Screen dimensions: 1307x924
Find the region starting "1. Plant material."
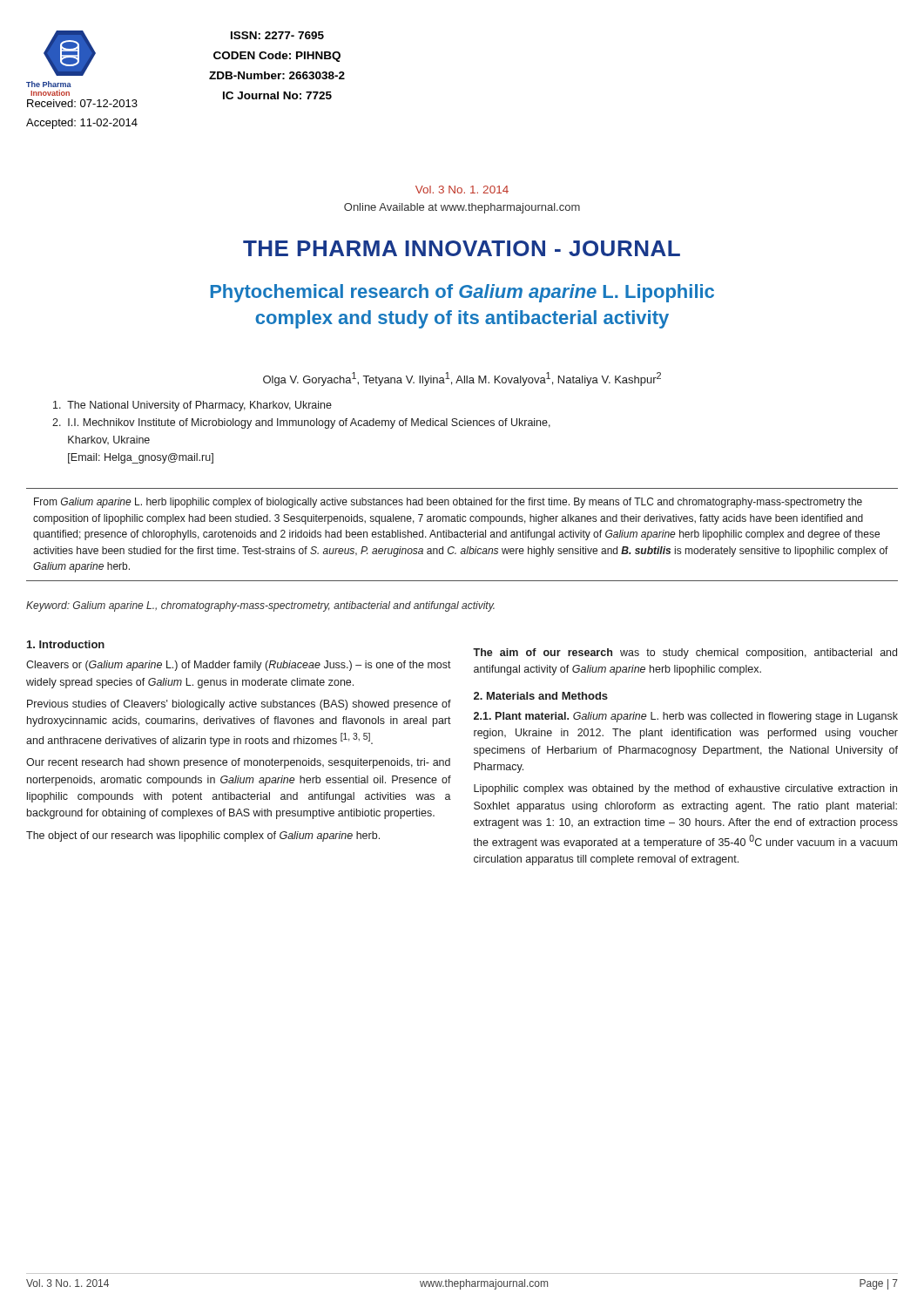tap(686, 741)
